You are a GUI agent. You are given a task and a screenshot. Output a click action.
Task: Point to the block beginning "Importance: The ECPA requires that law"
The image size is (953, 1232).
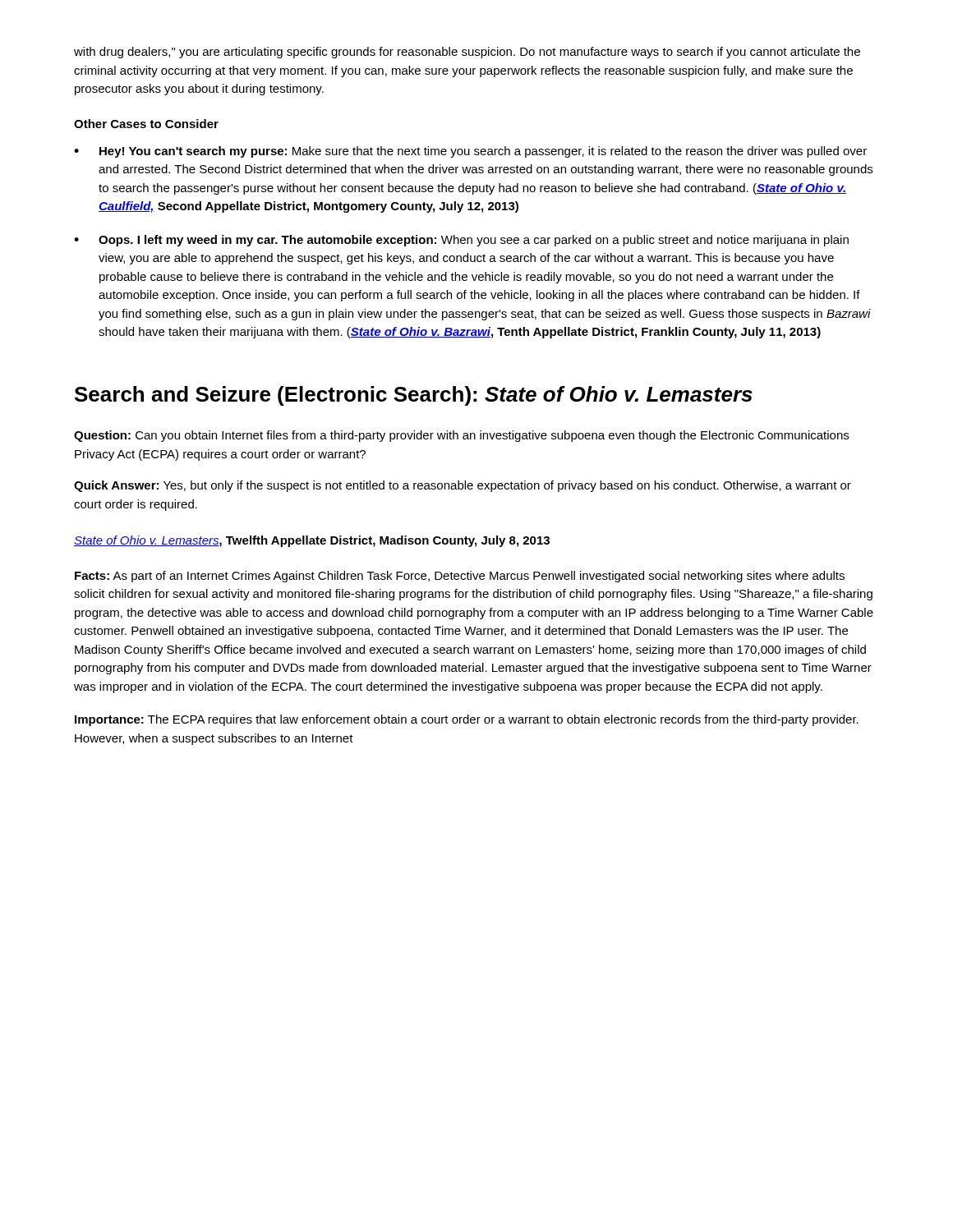coord(467,729)
